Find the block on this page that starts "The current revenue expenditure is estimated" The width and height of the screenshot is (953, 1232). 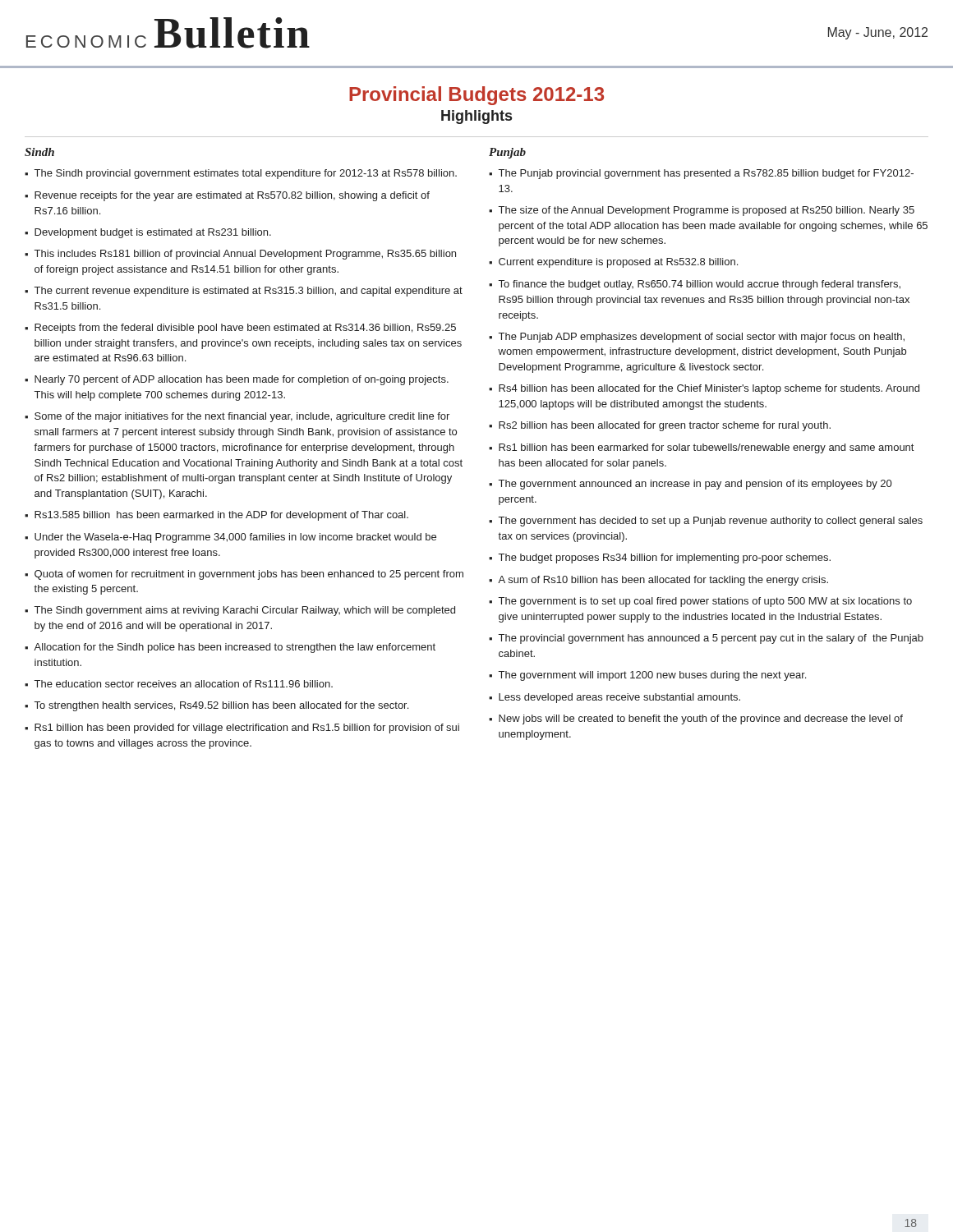(x=248, y=298)
